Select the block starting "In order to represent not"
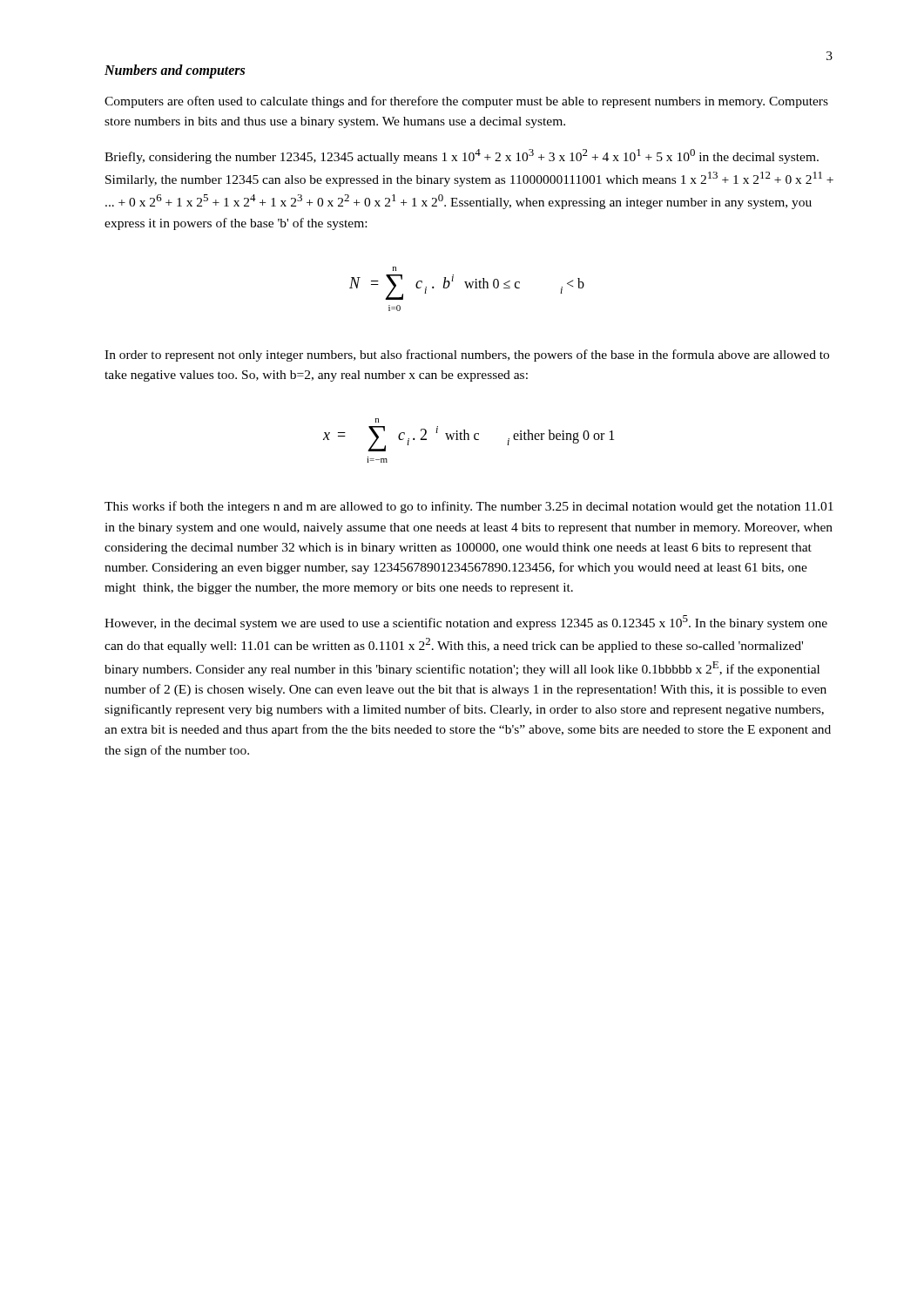 click(471, 364)
